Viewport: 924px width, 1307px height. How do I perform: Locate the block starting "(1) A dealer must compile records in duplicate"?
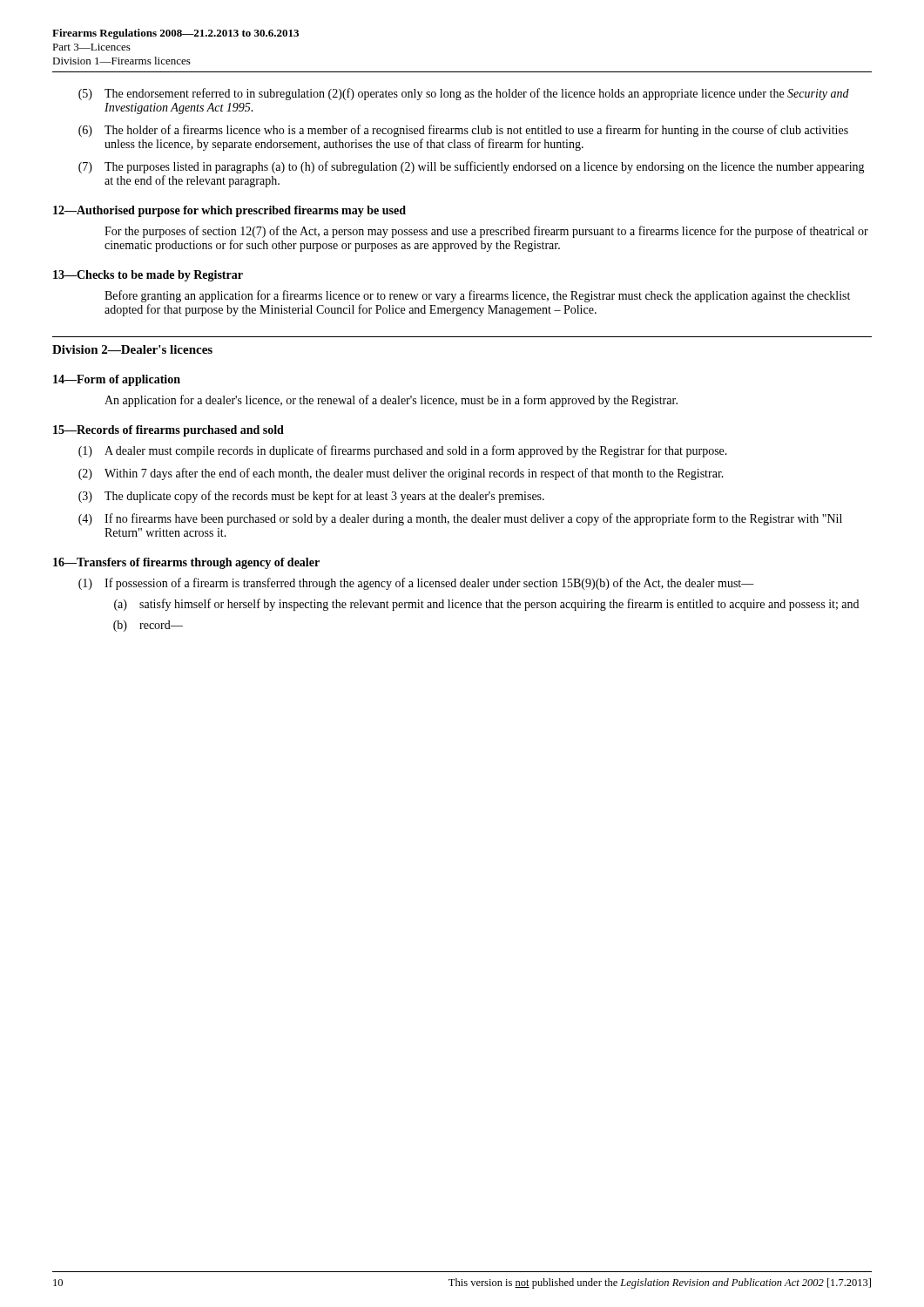pos(462,451)
